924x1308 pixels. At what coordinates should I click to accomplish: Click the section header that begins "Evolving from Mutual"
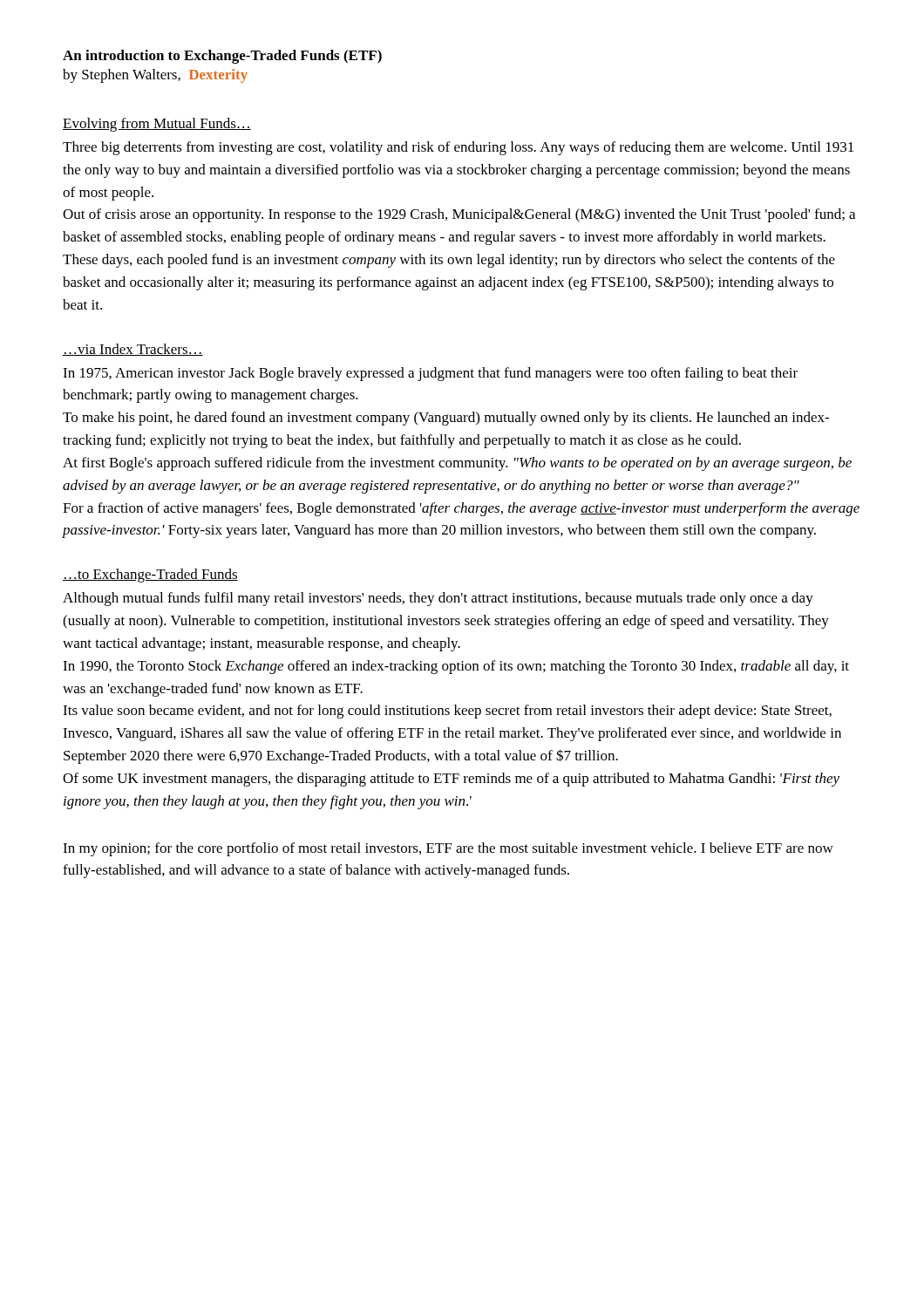[157, 123]
